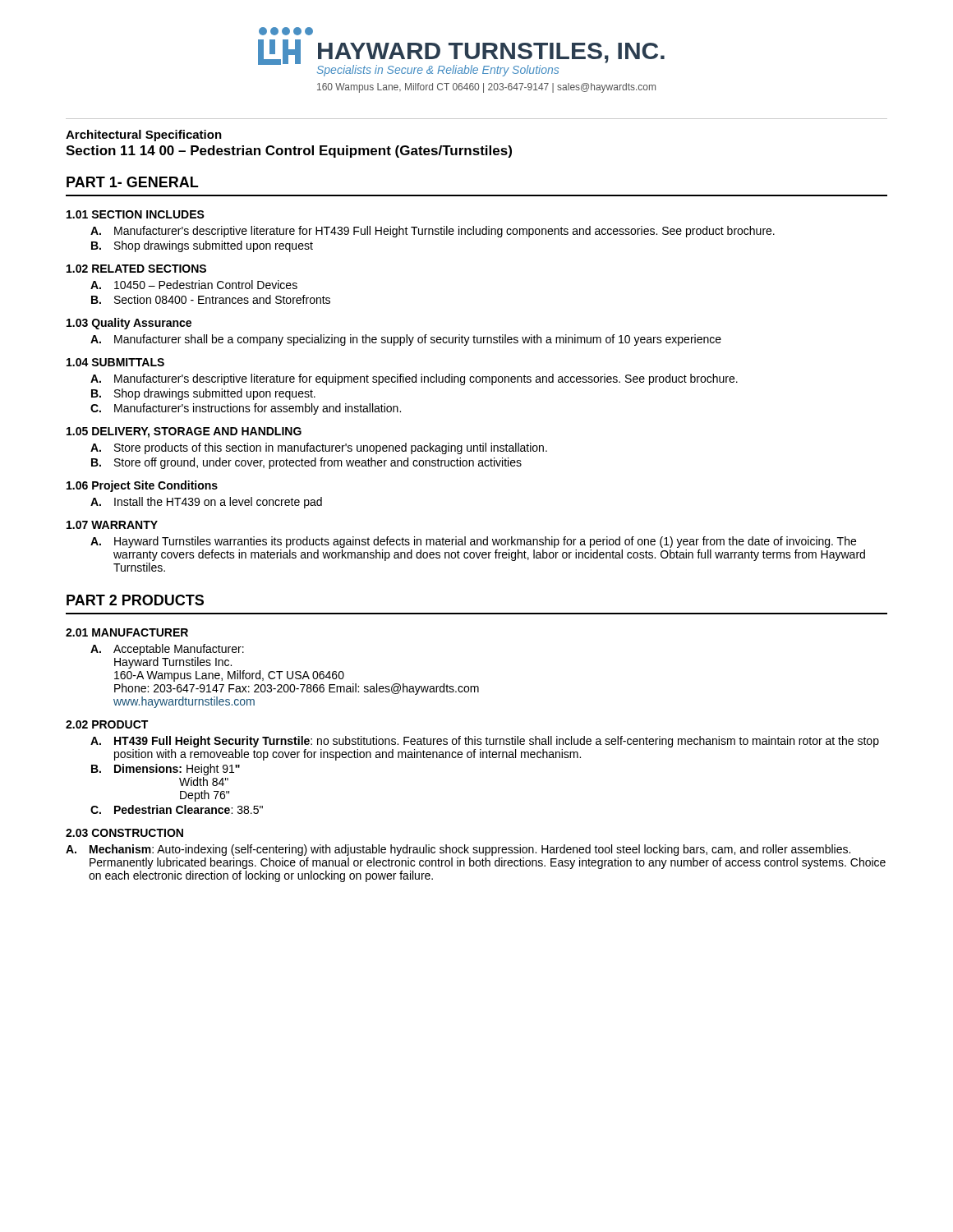Select the list item that reads "A. Install the HT439 on"

206,503
